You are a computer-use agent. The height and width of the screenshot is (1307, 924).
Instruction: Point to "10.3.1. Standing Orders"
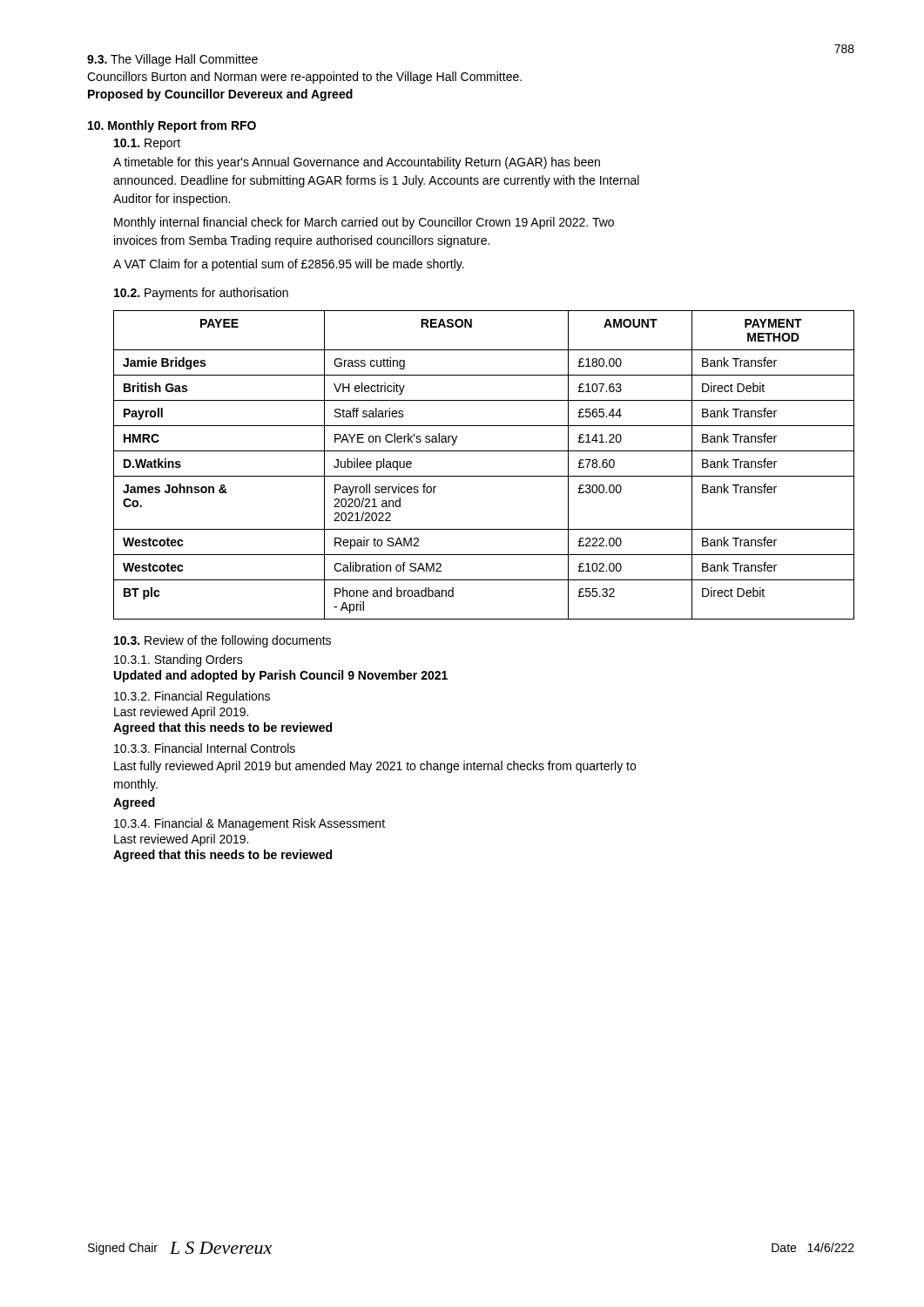(178, 660)
